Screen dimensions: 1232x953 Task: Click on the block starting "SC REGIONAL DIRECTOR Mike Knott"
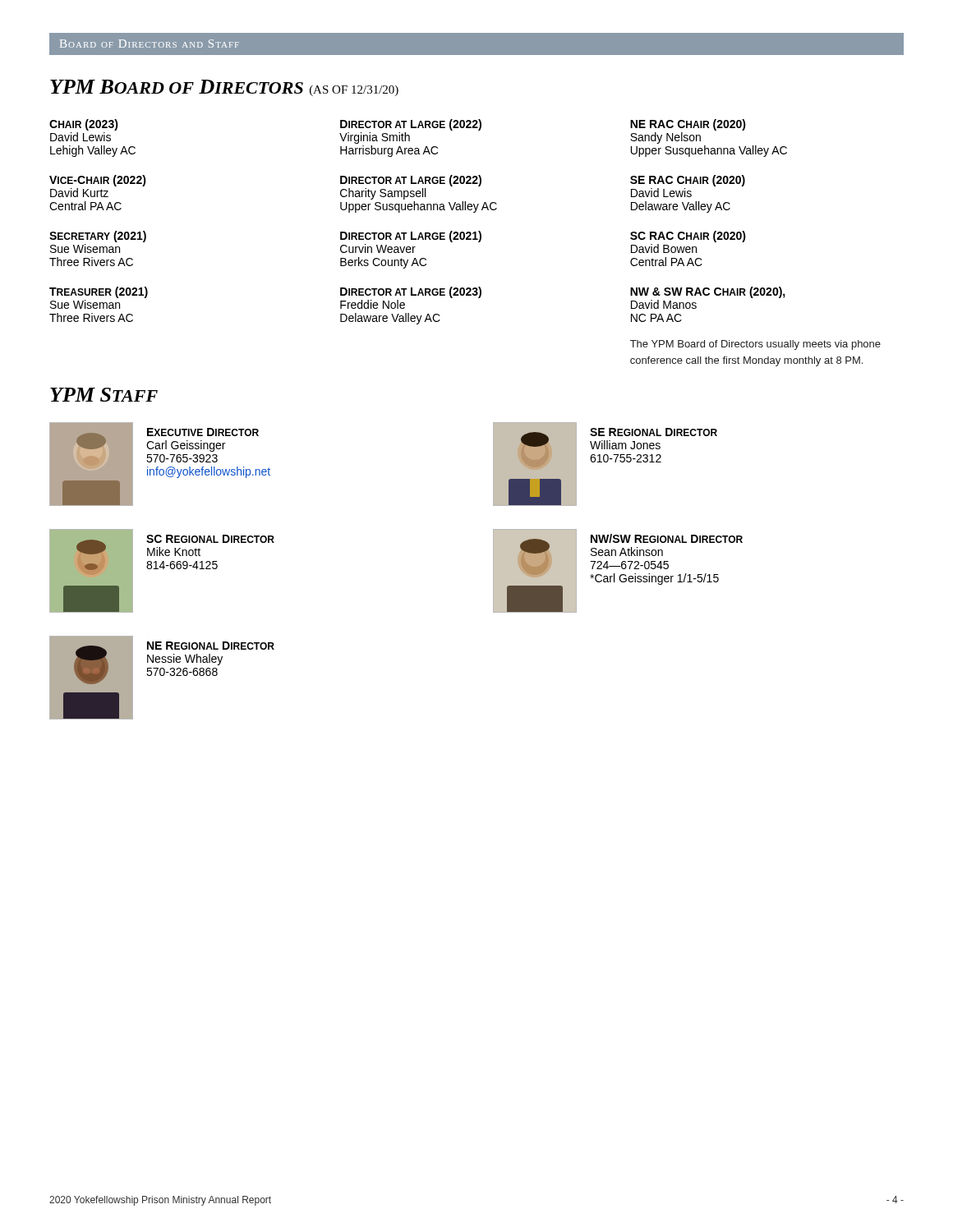tap(210, 552)
